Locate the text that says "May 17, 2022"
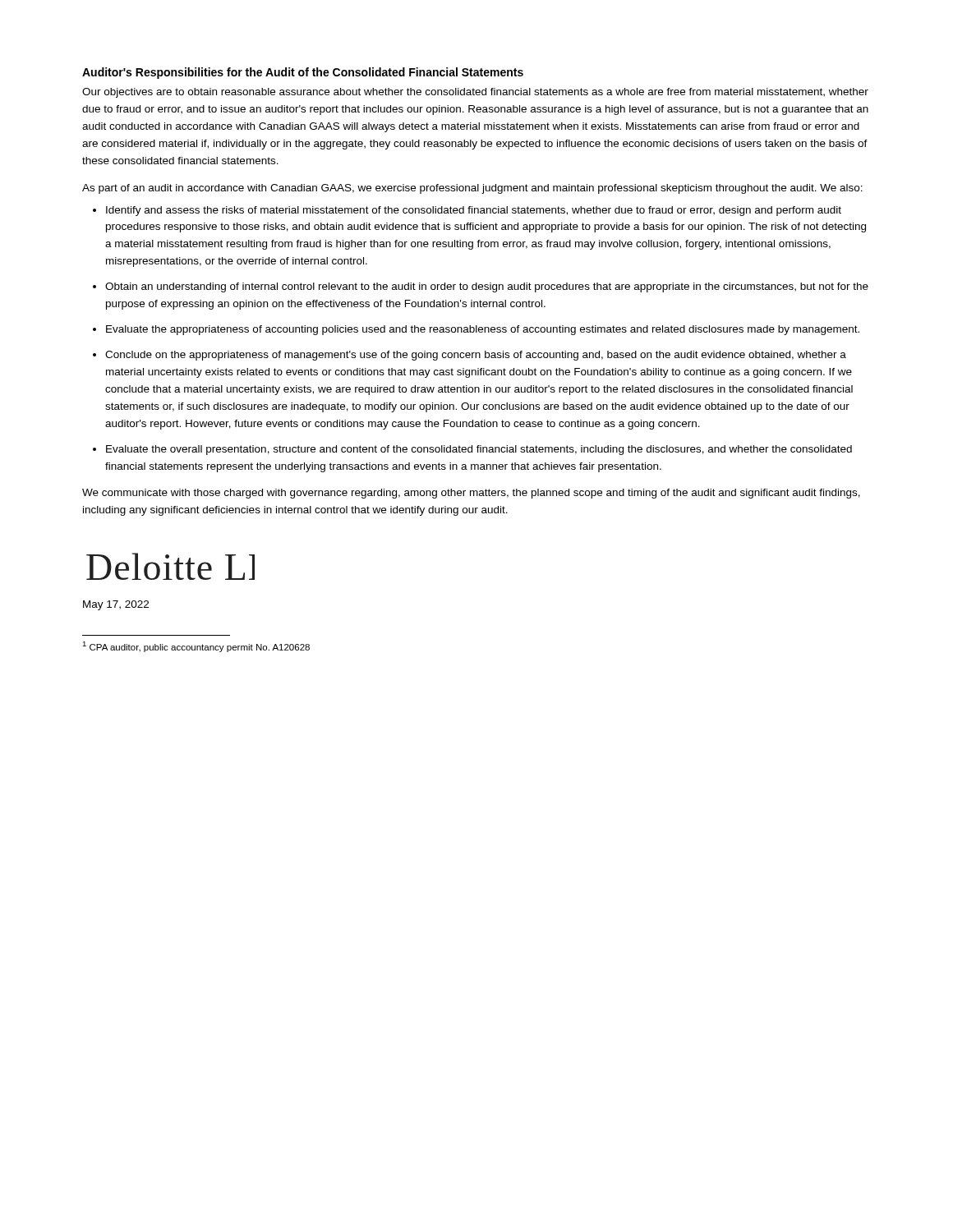Viewport: 953px width, 1232px height. tap(116, 604)
